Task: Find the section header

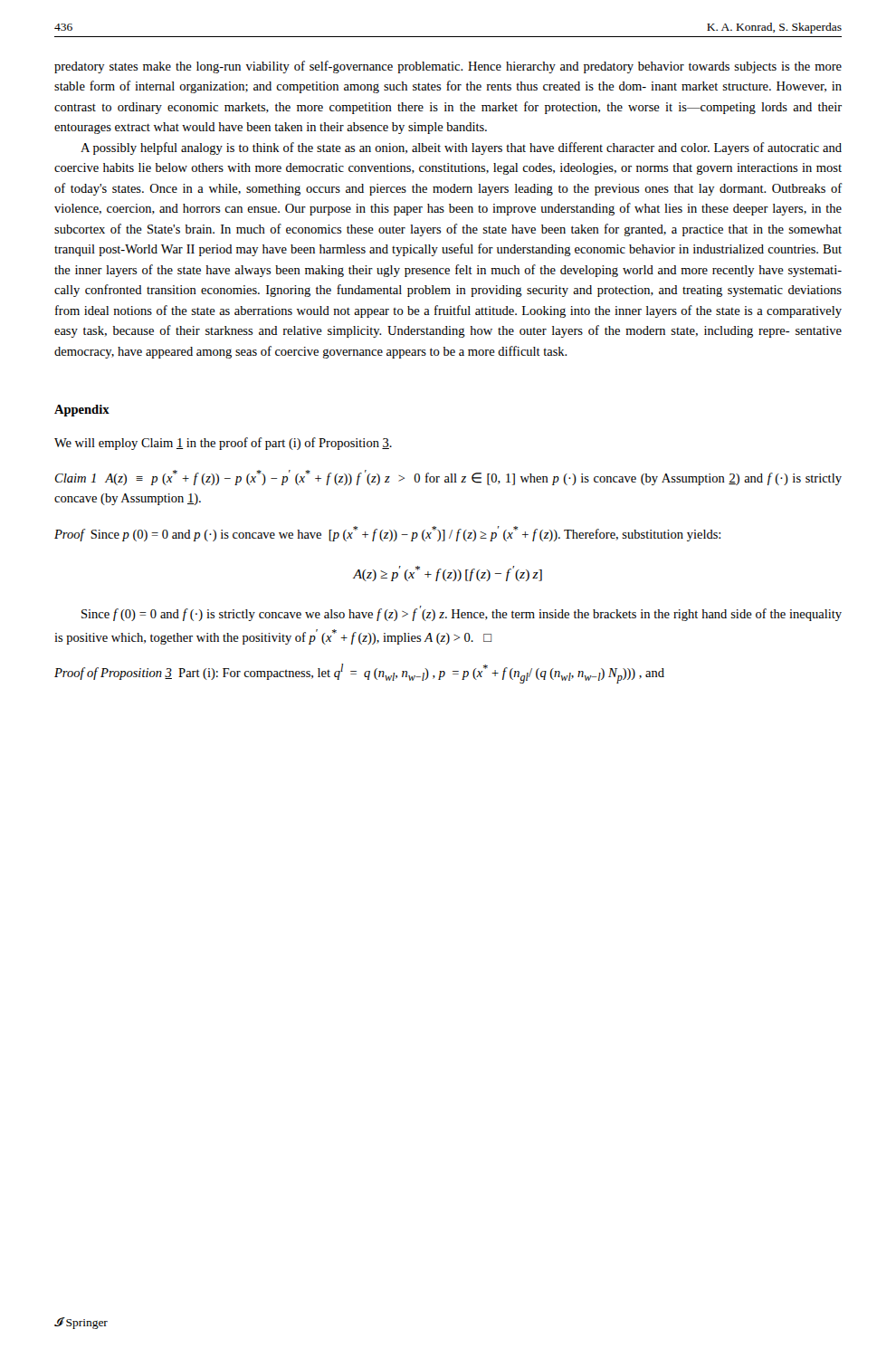Action: (x=82, y=409)
